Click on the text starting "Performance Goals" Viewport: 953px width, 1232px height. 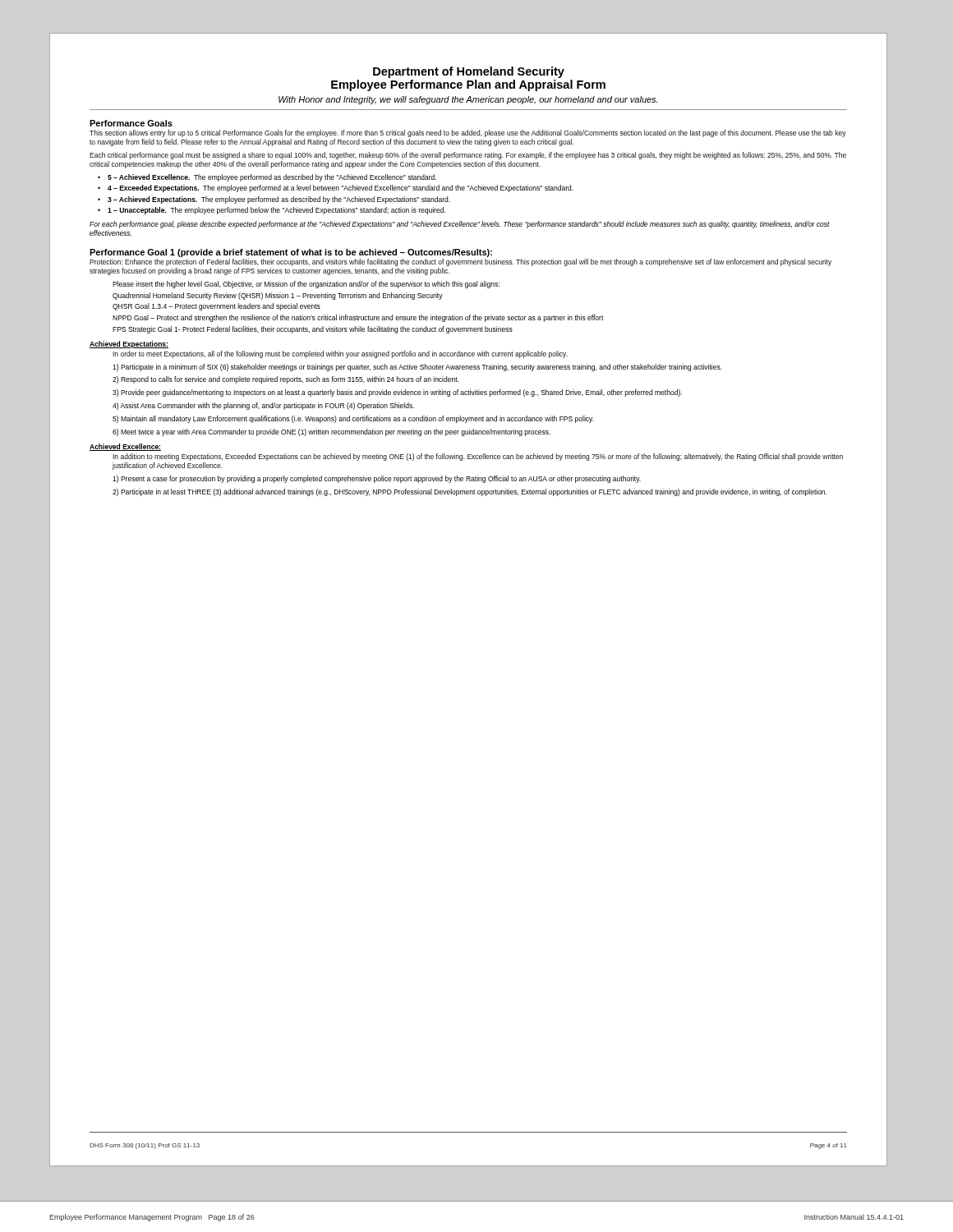click(x=131, y=123)
